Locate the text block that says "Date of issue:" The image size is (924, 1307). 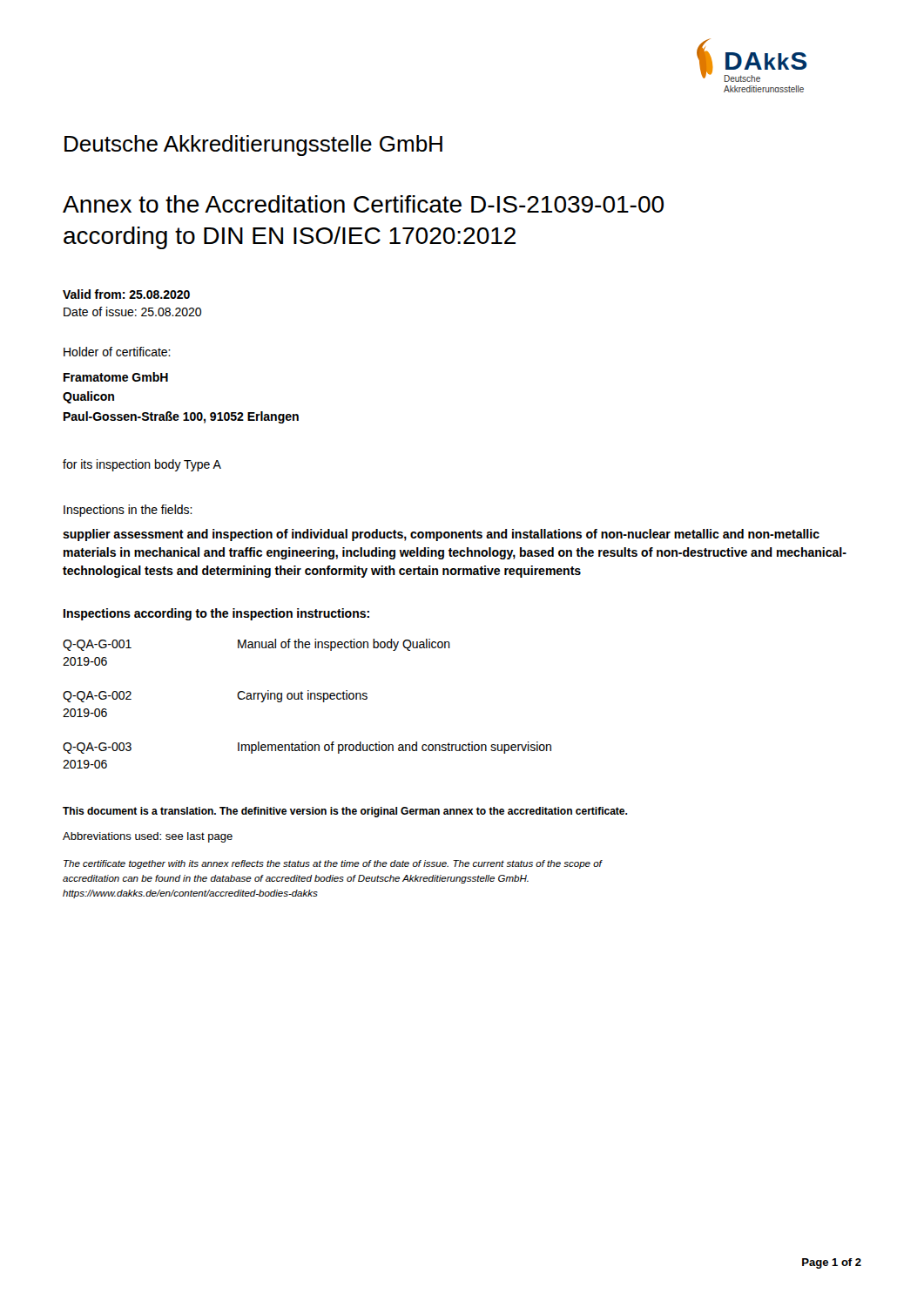point(132,312)
